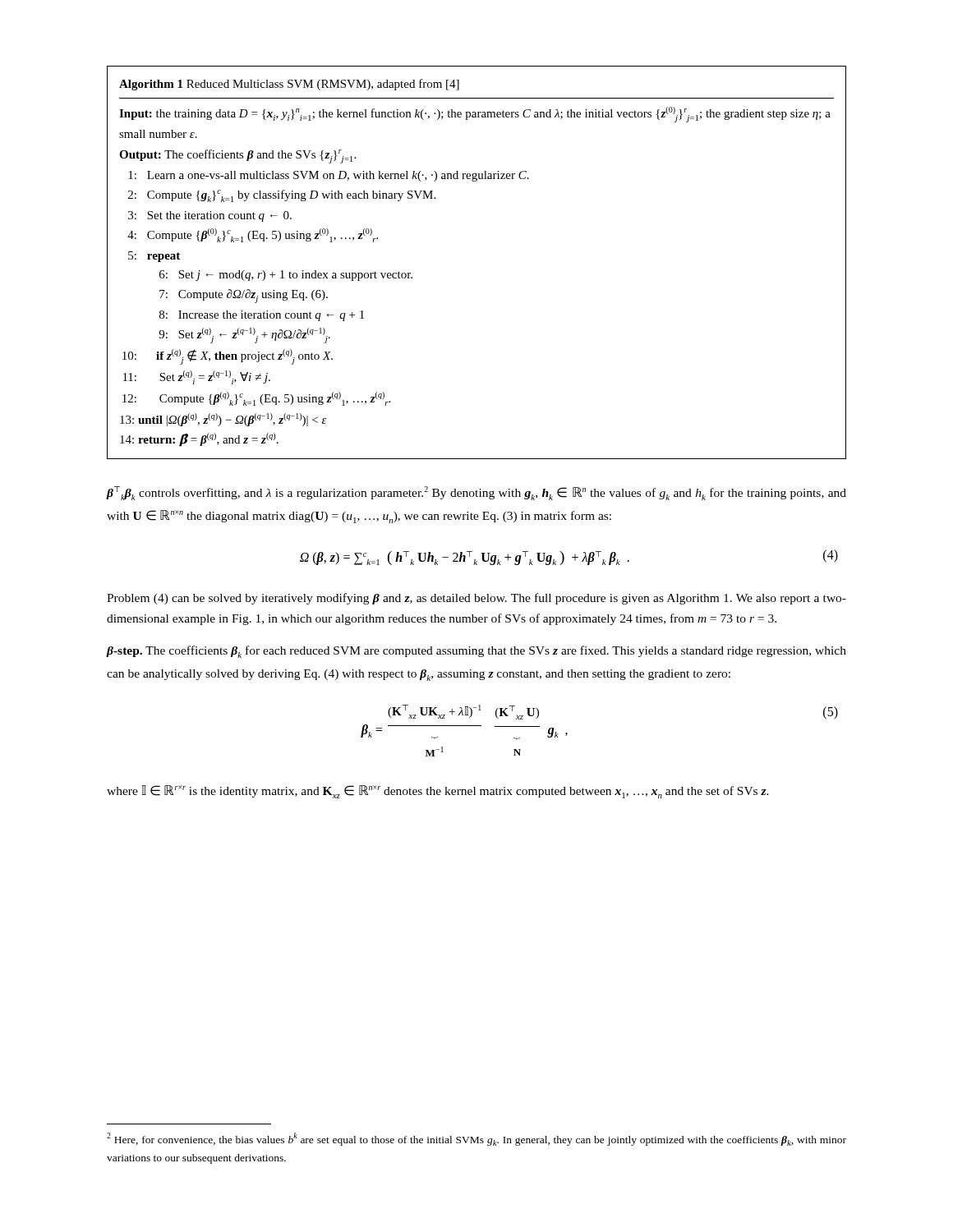Navigate to the passage starting "(4) Ω (β, z) = ∑ck=1"
Screen dimensions: 1232x953
[569, 556]
